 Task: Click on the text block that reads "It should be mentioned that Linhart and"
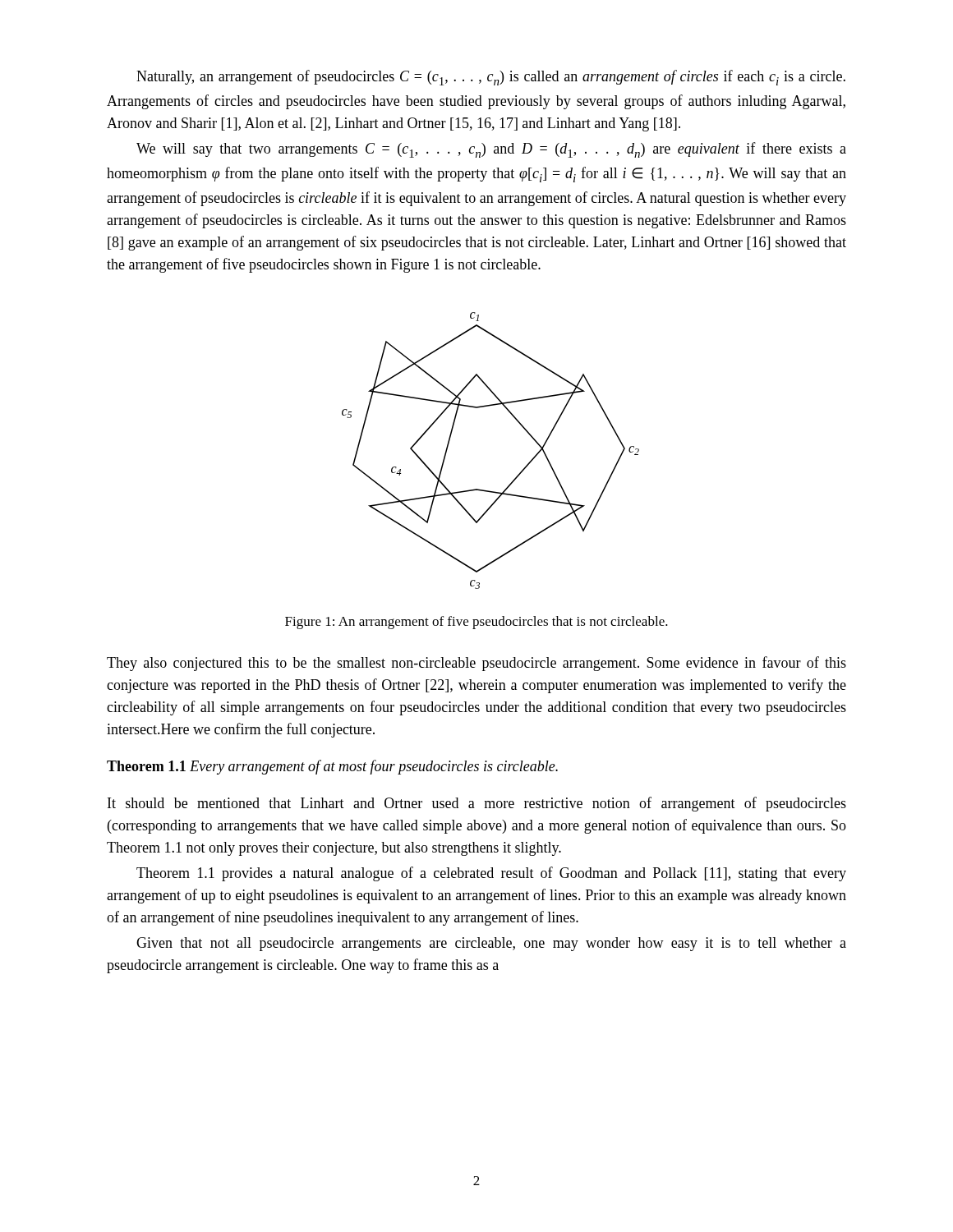pyautogui.click(x=476, y=825)
